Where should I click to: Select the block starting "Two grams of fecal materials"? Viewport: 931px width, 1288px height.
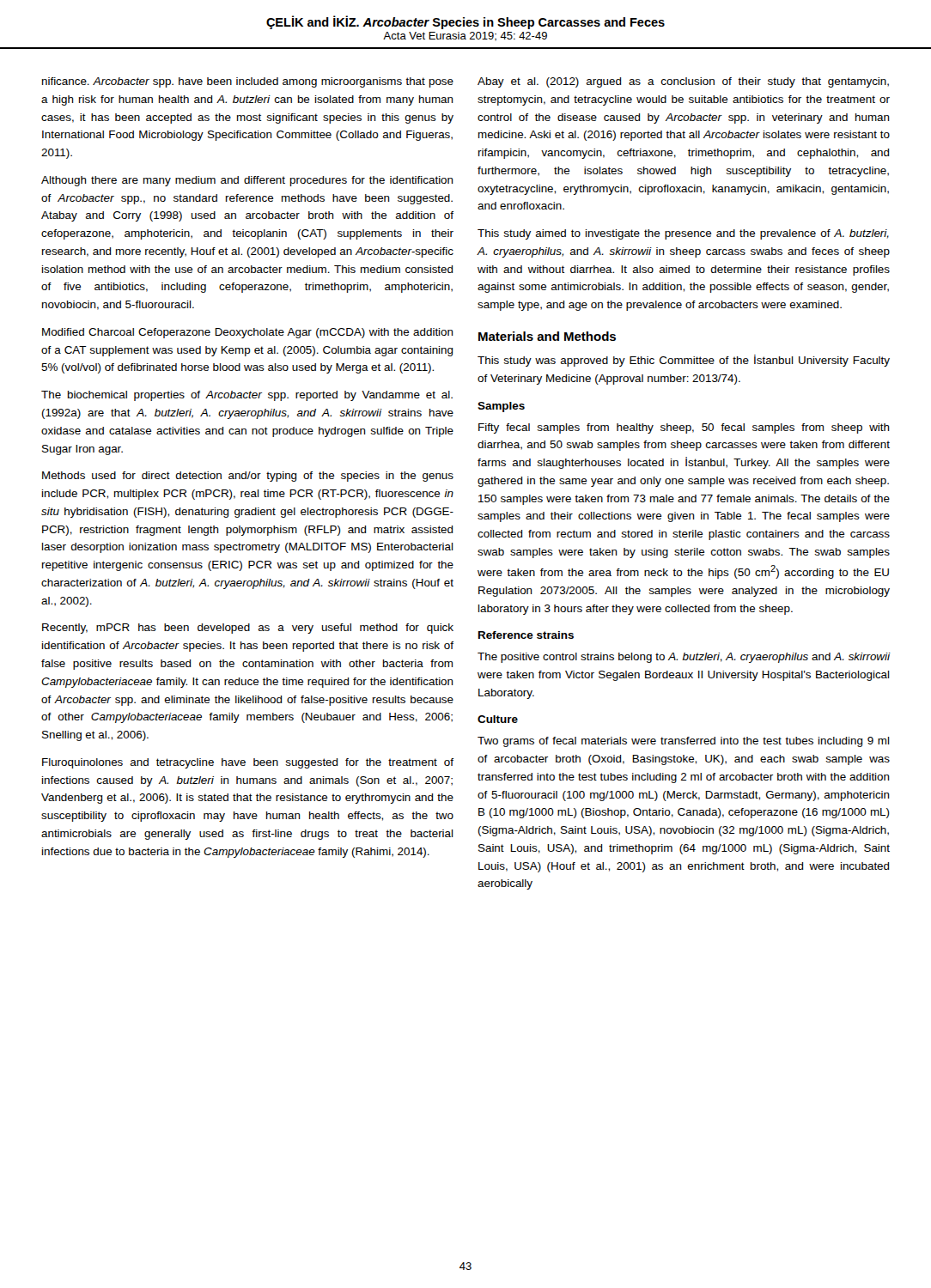(x=684, y=813)
